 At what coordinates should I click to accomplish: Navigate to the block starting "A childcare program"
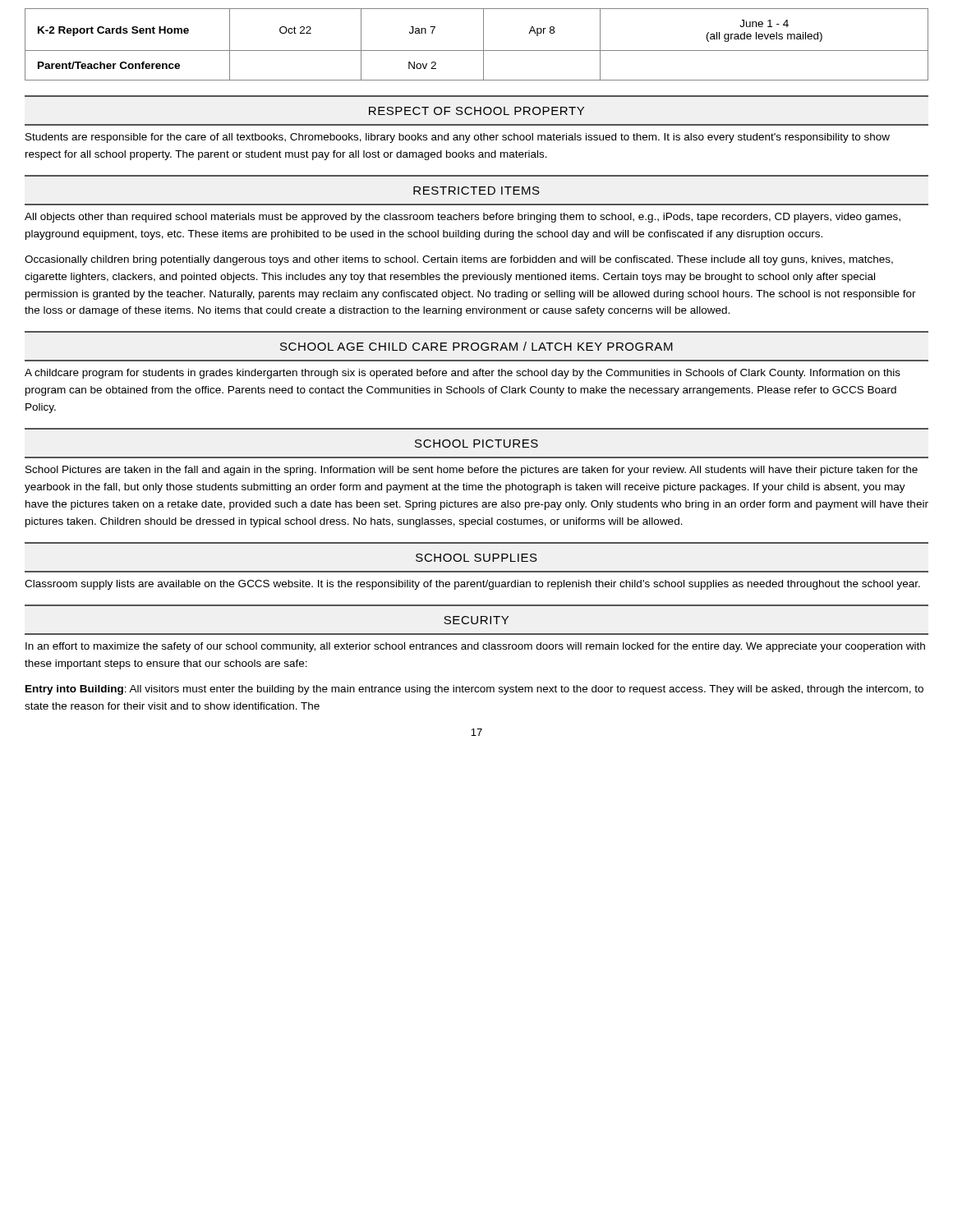pos(463,390)
